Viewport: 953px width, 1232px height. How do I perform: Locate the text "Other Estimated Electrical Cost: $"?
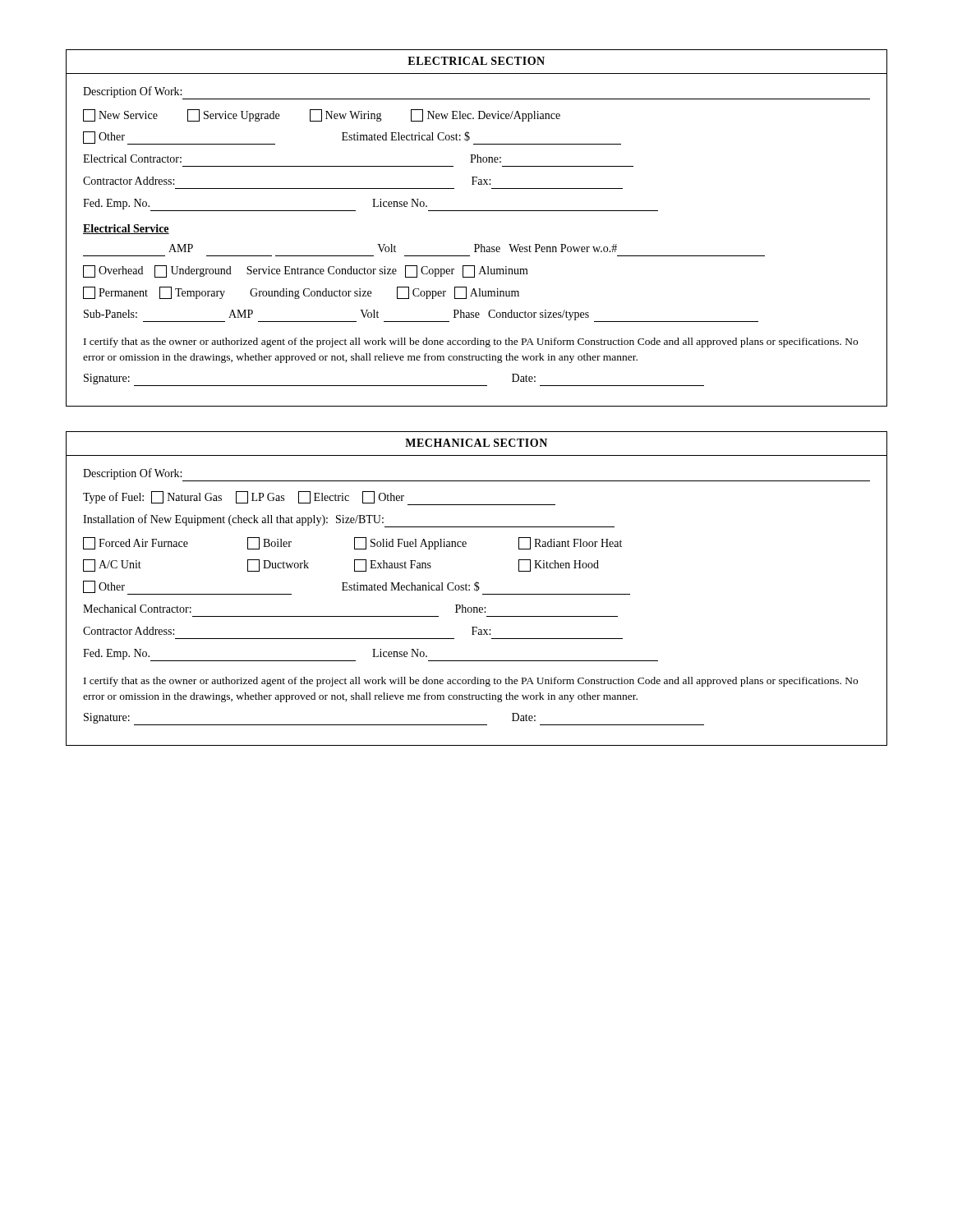352,138
